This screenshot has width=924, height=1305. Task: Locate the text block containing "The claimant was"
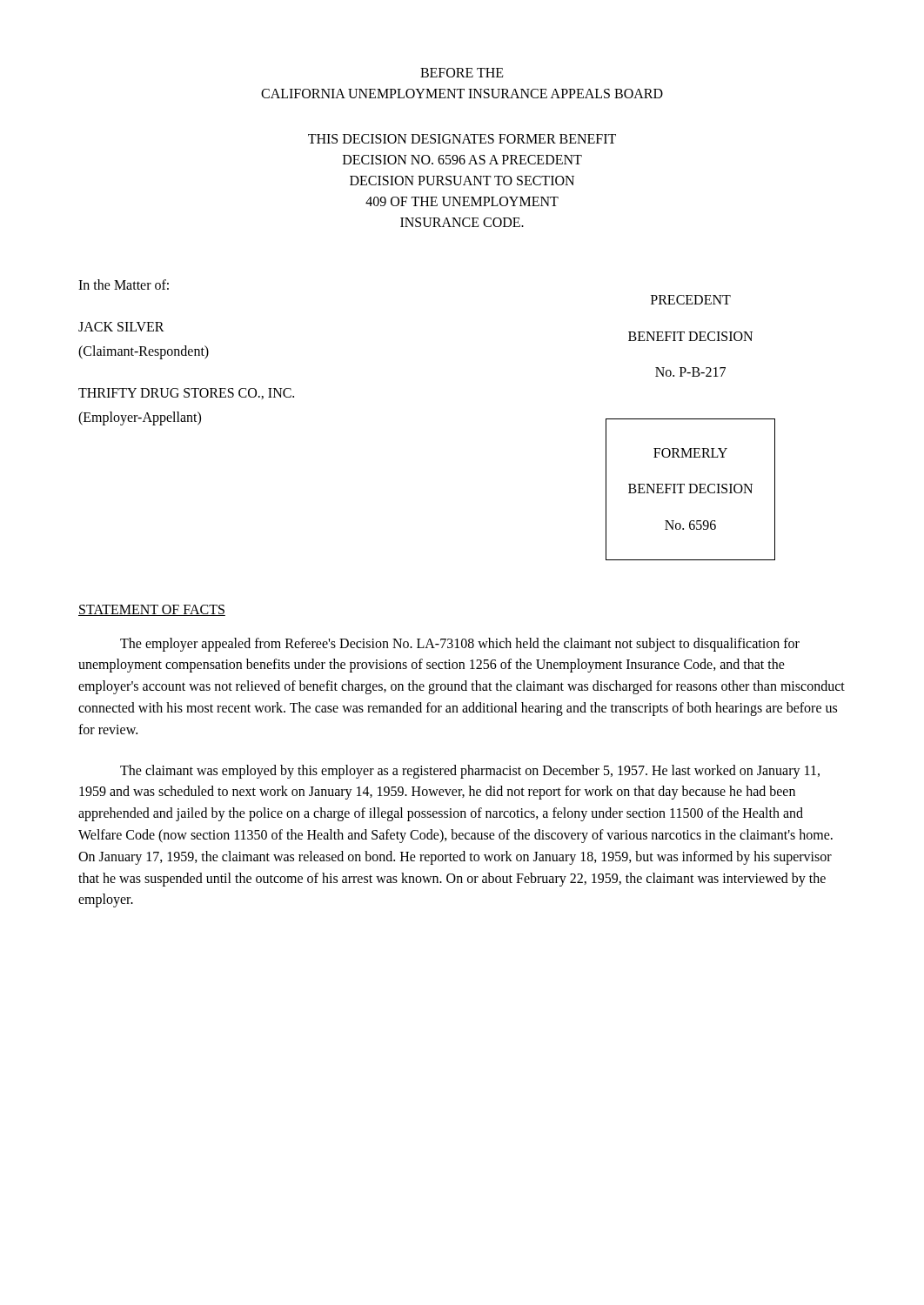[462, 836]
